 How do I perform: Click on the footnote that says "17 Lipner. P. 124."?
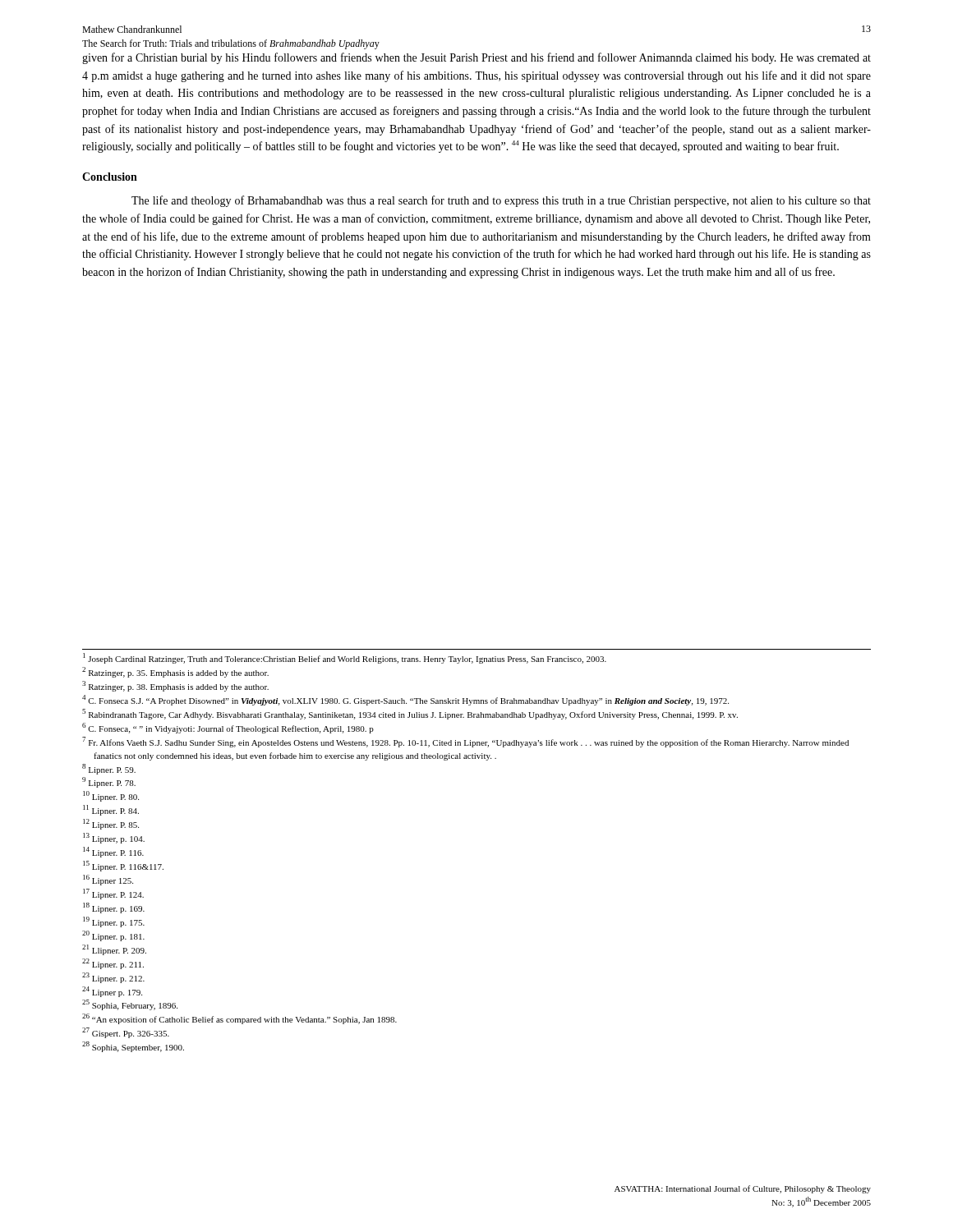[x=113, y=894]
